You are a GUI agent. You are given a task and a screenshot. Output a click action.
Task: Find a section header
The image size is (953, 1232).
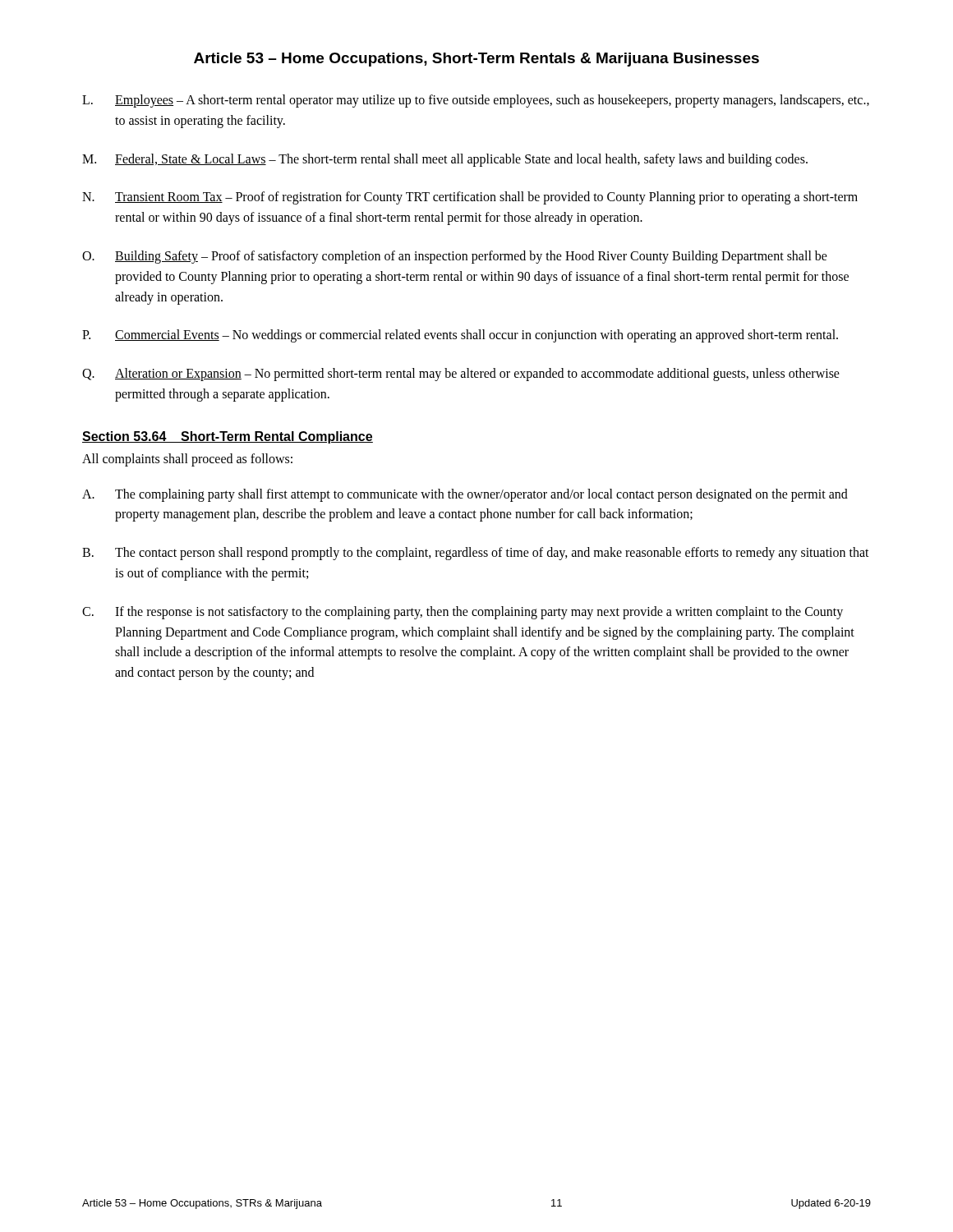(x=227, y=436)
